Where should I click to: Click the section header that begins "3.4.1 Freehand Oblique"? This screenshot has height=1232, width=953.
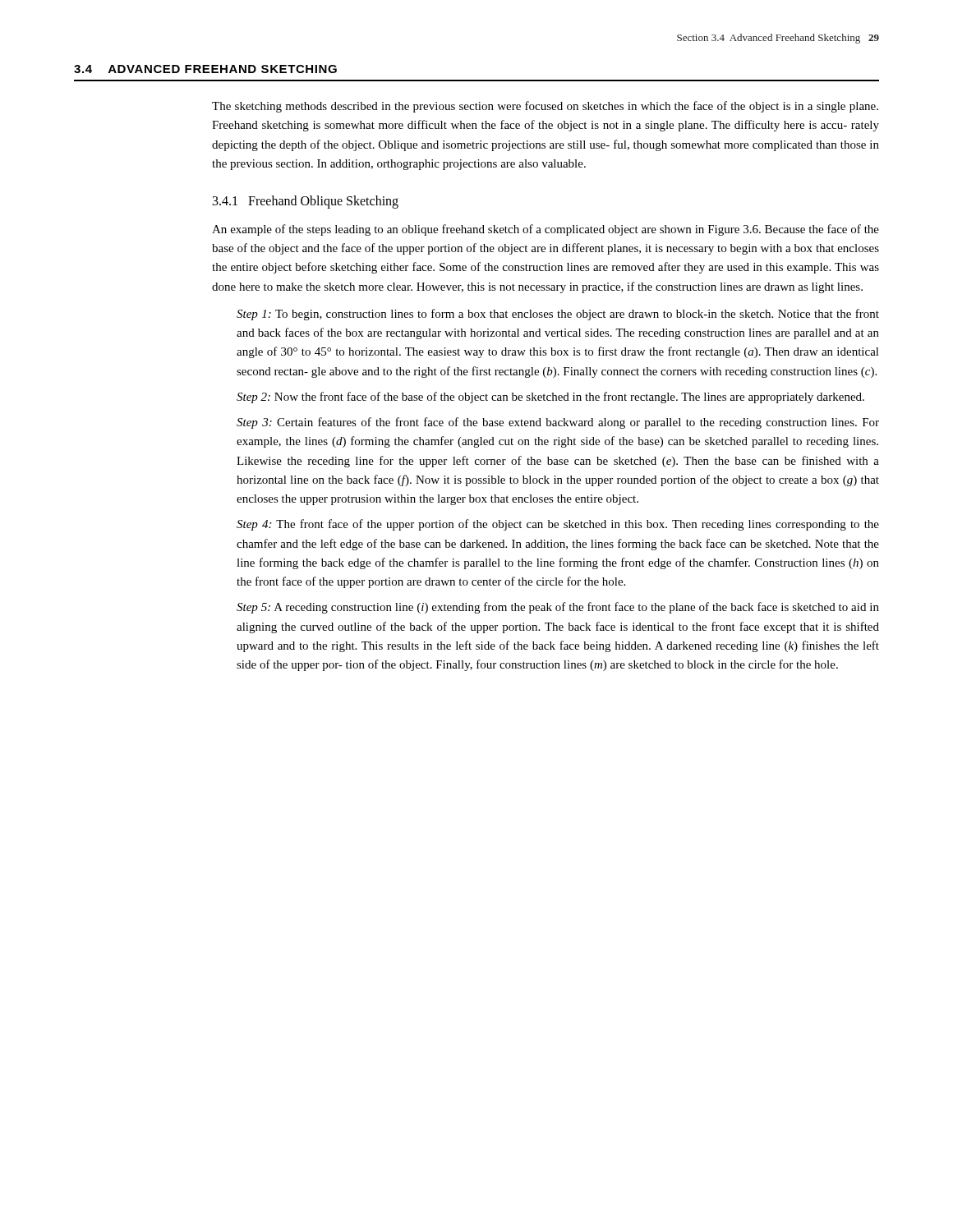[x=305, y=201]
